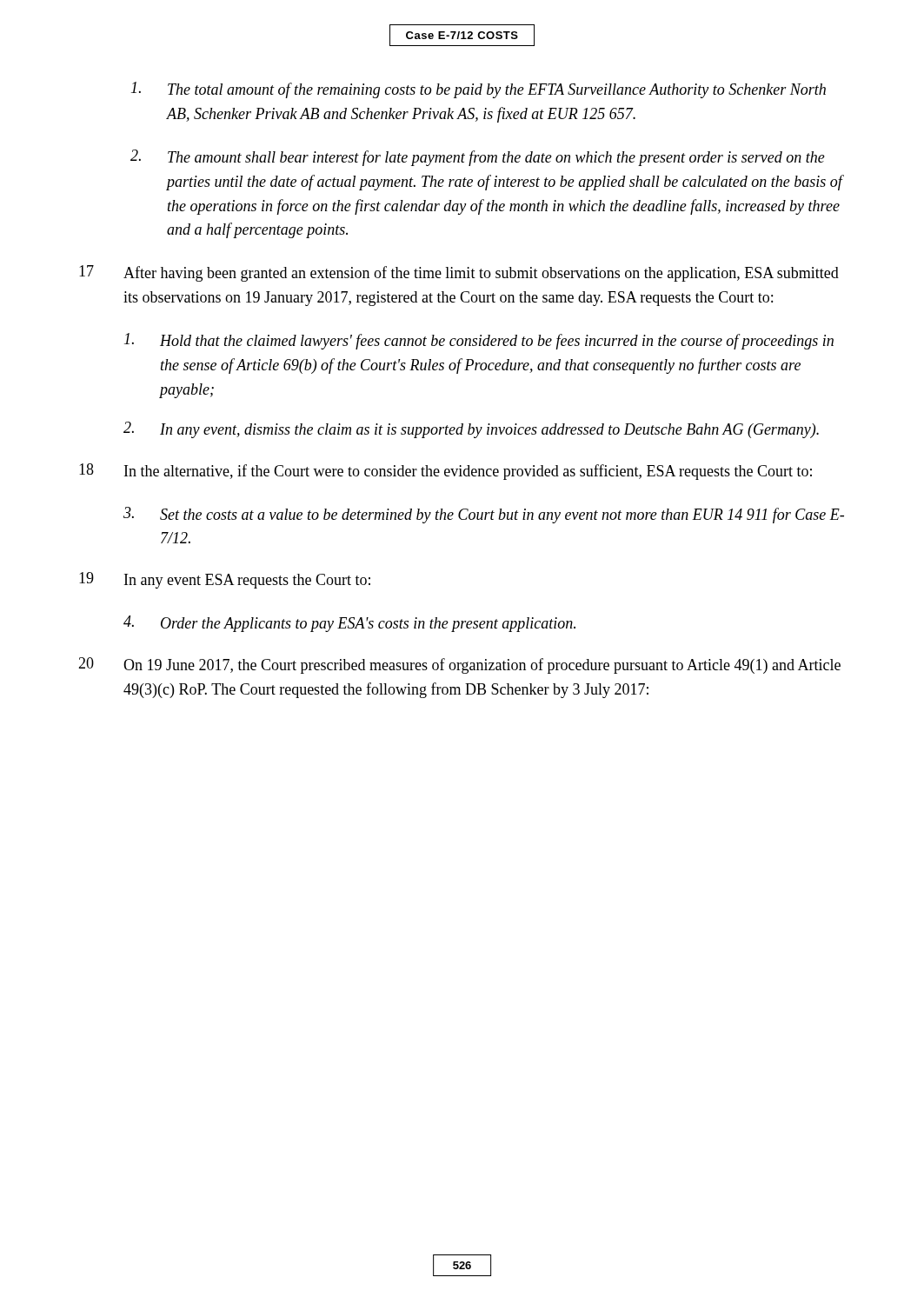Click on the passage starting "The total amount of"

coord(488,102)
